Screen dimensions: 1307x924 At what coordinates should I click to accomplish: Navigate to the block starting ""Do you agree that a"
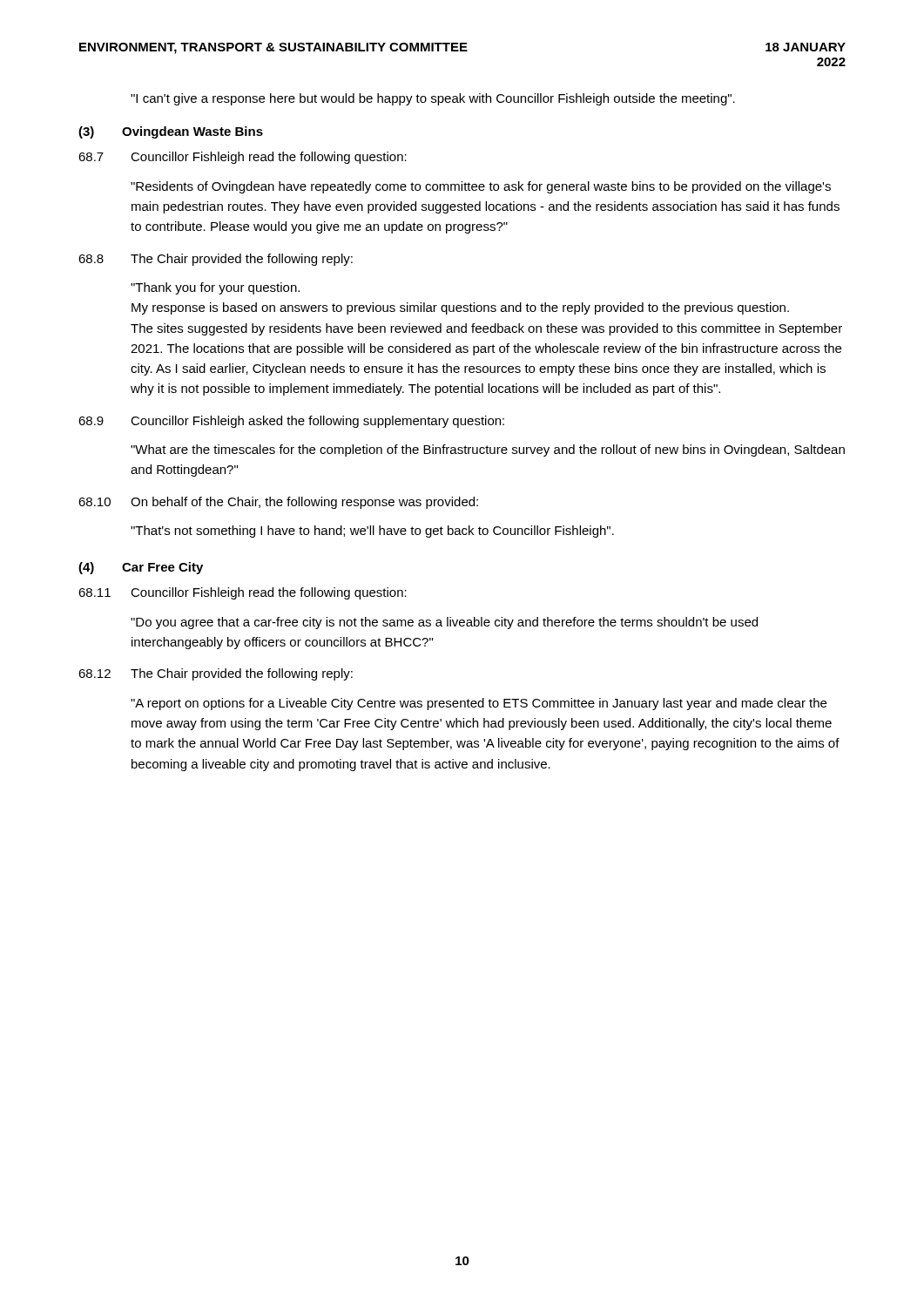pos(445,632)
